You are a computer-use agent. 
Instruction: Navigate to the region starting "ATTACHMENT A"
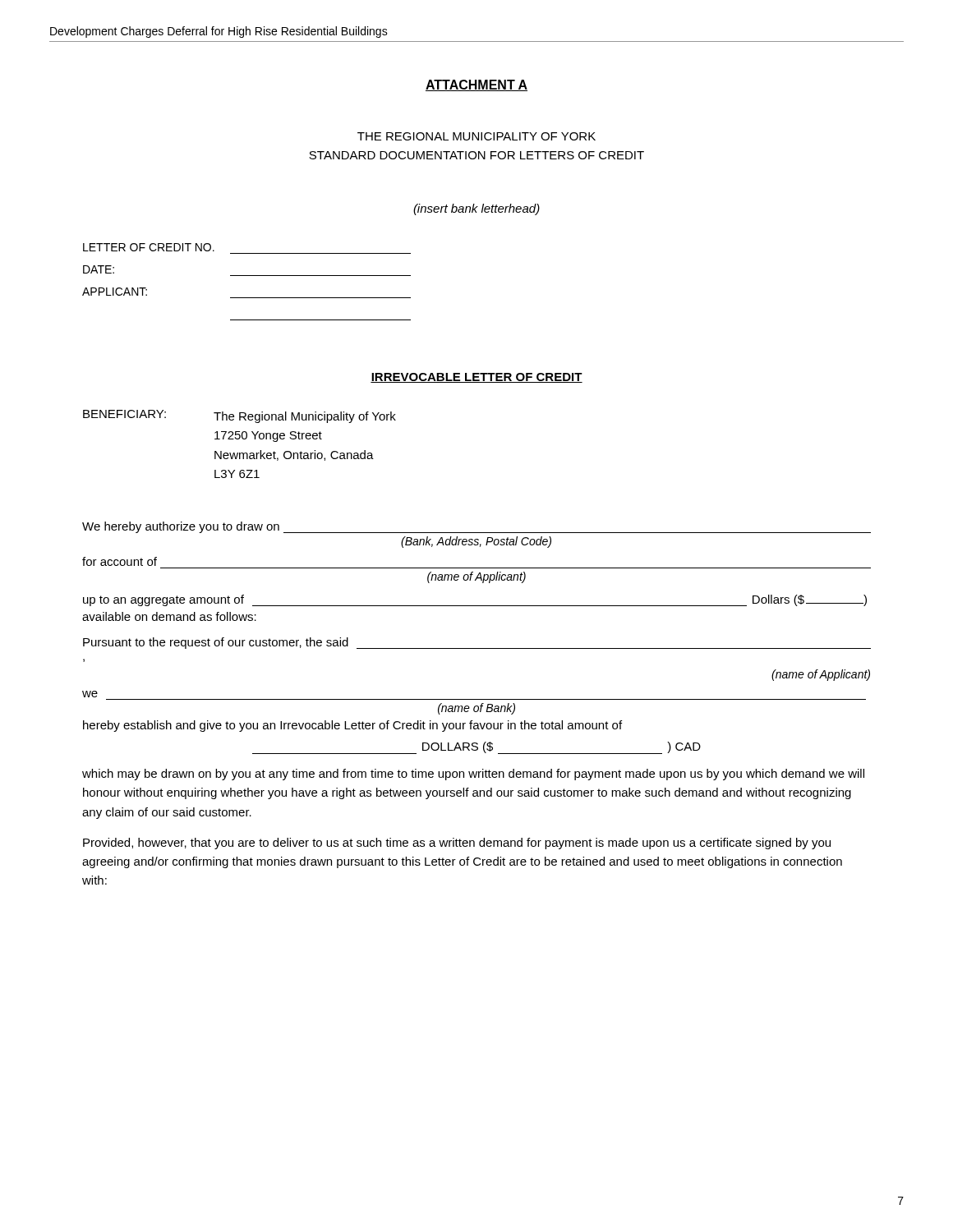[476, 85]
